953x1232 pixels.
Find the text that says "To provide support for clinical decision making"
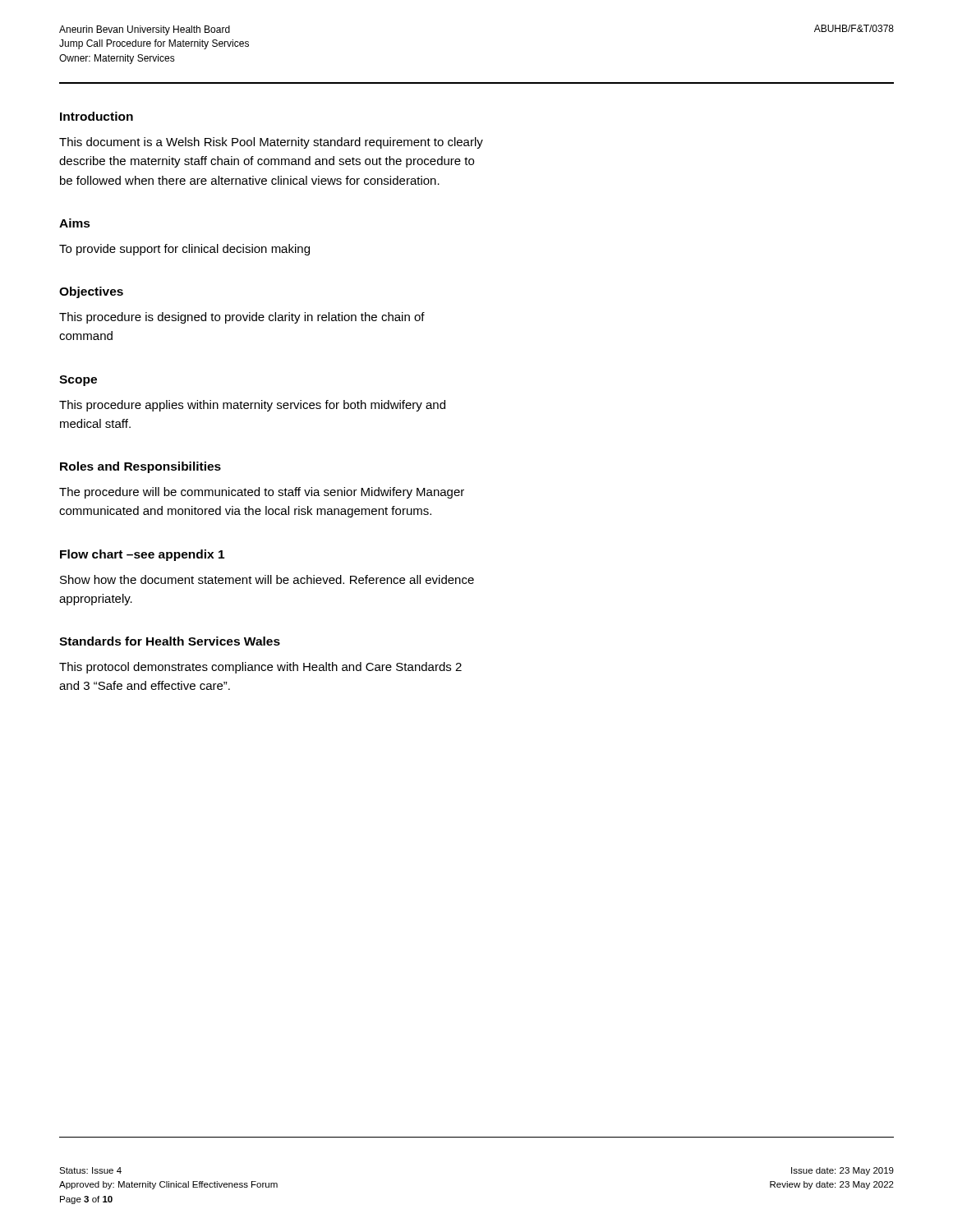pyautogui.click(x=185, y=248)
